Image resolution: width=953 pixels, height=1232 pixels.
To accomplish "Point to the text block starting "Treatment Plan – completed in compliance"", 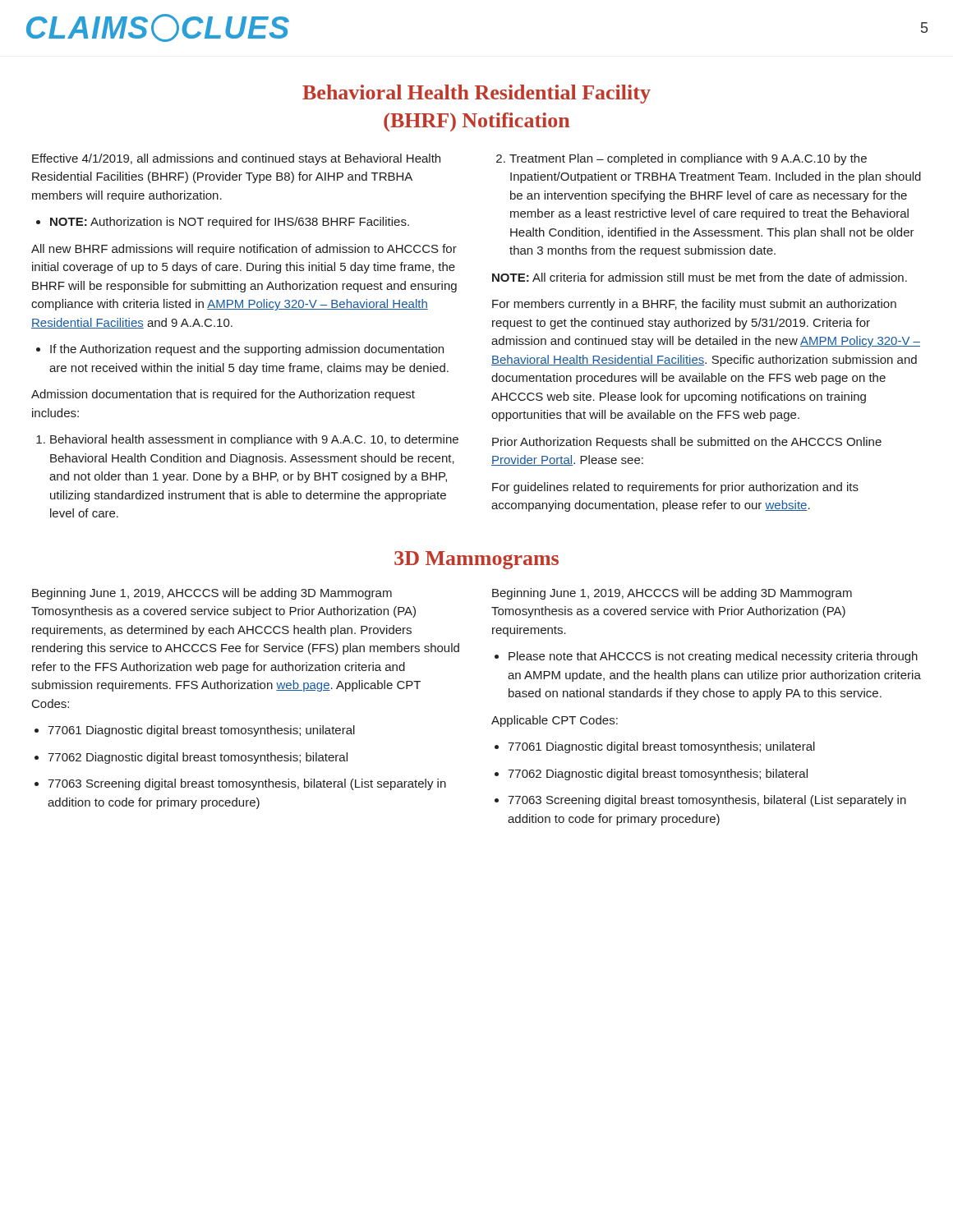I will point(707,205).
